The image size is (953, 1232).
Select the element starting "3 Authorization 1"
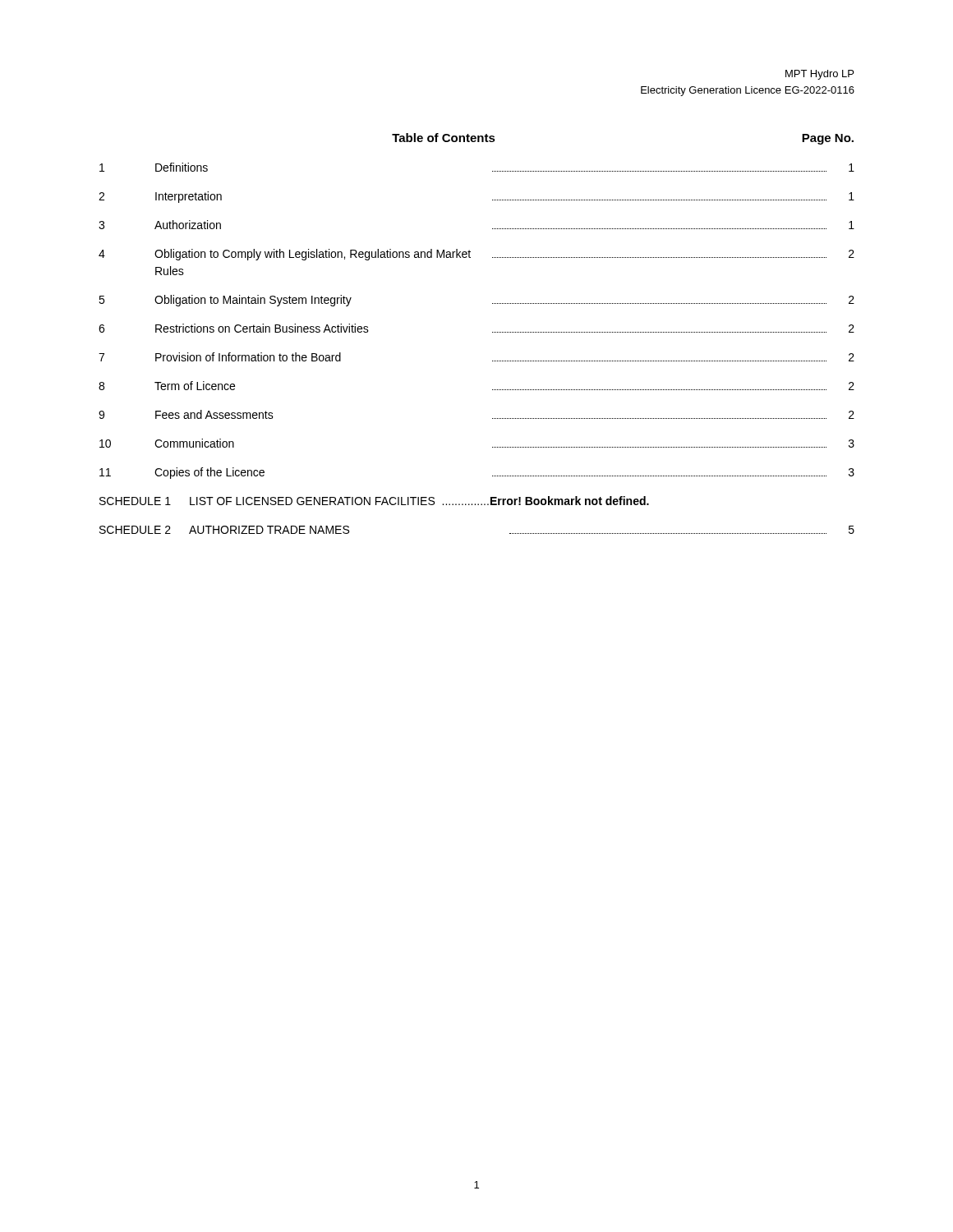point(101,225)
